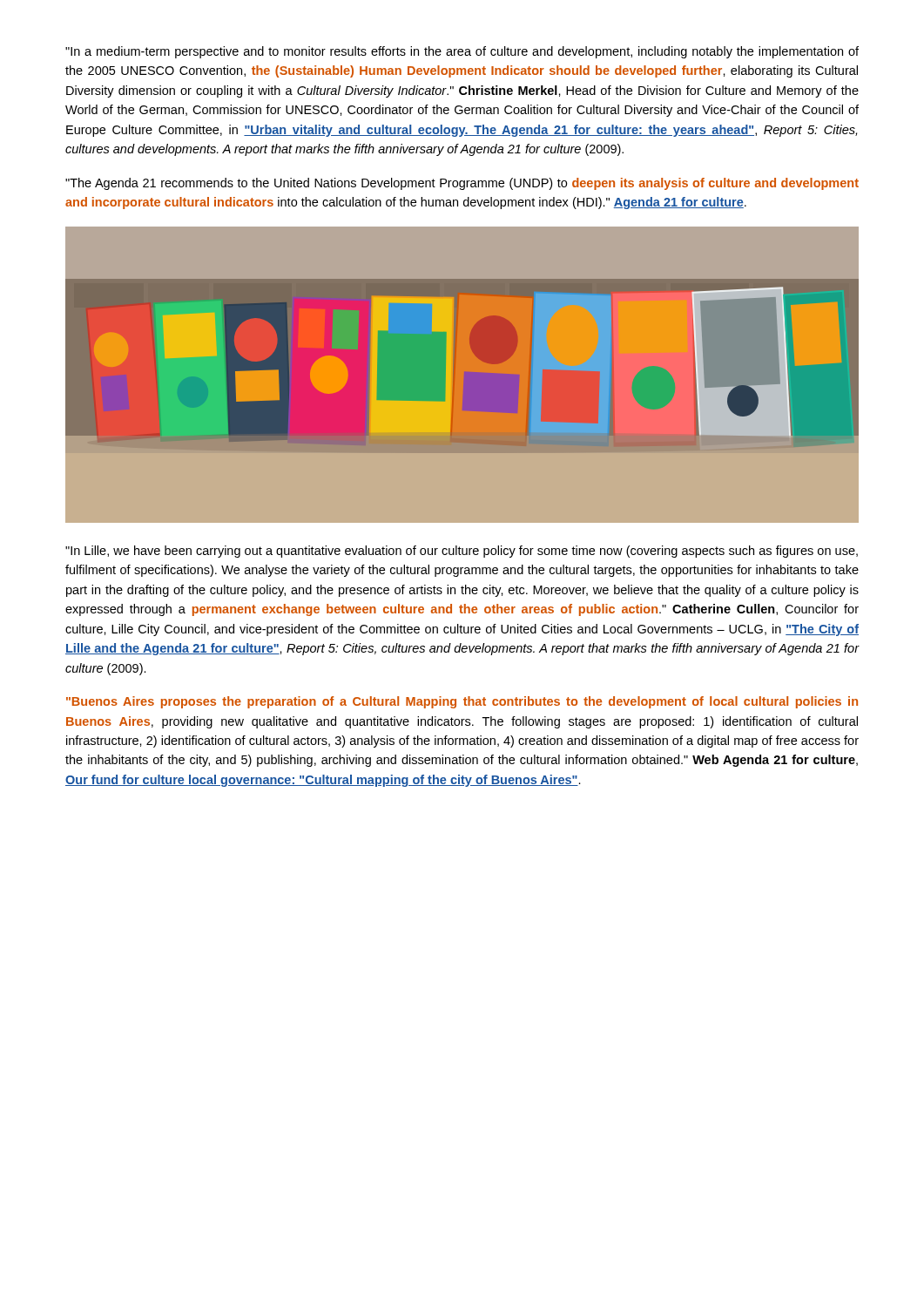
Task: Find the block on this page that starts ""The Agenda 21 recommends to the"
Action: [x=462, y=193]
